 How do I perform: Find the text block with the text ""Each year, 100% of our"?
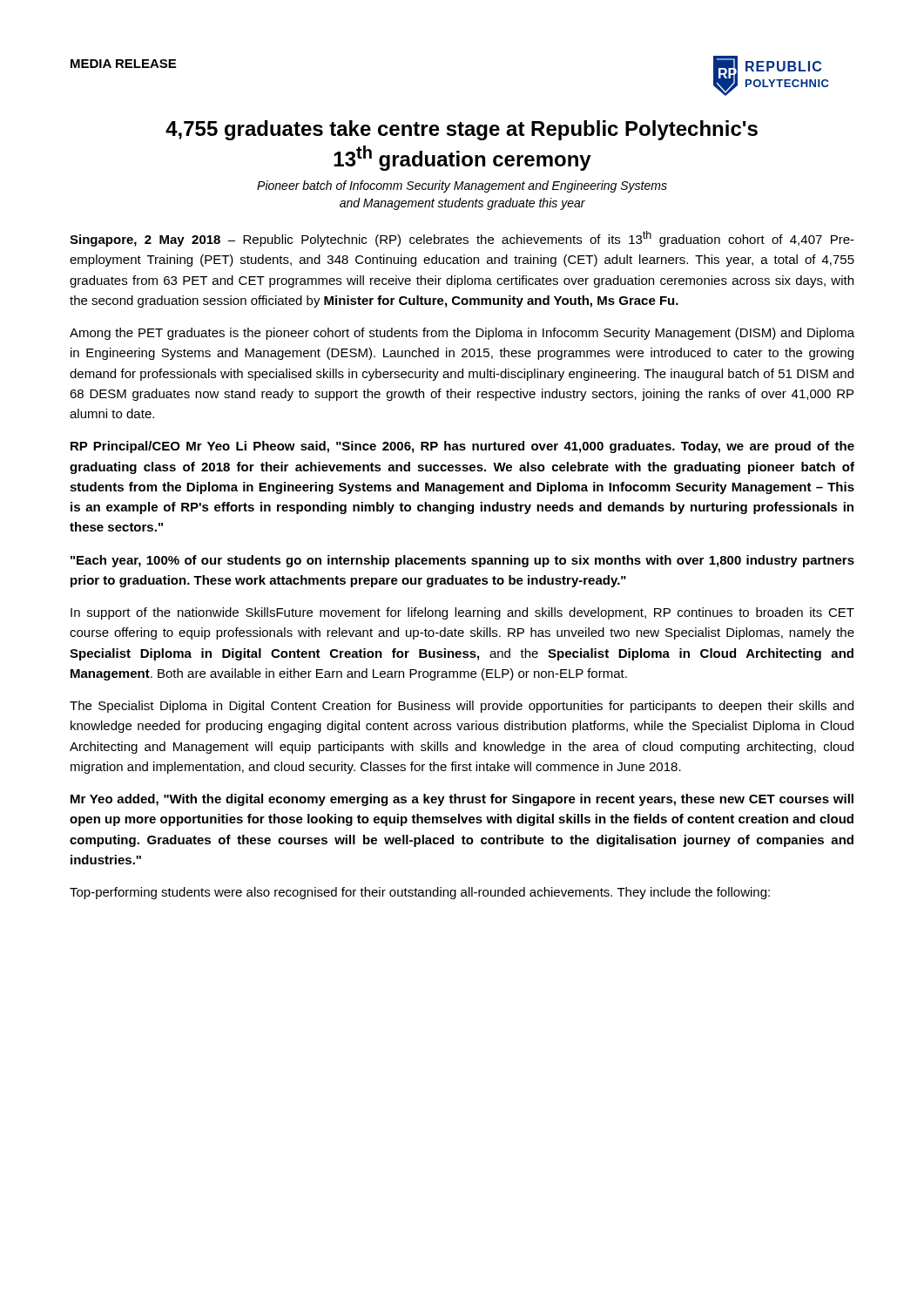coord(462,570)
